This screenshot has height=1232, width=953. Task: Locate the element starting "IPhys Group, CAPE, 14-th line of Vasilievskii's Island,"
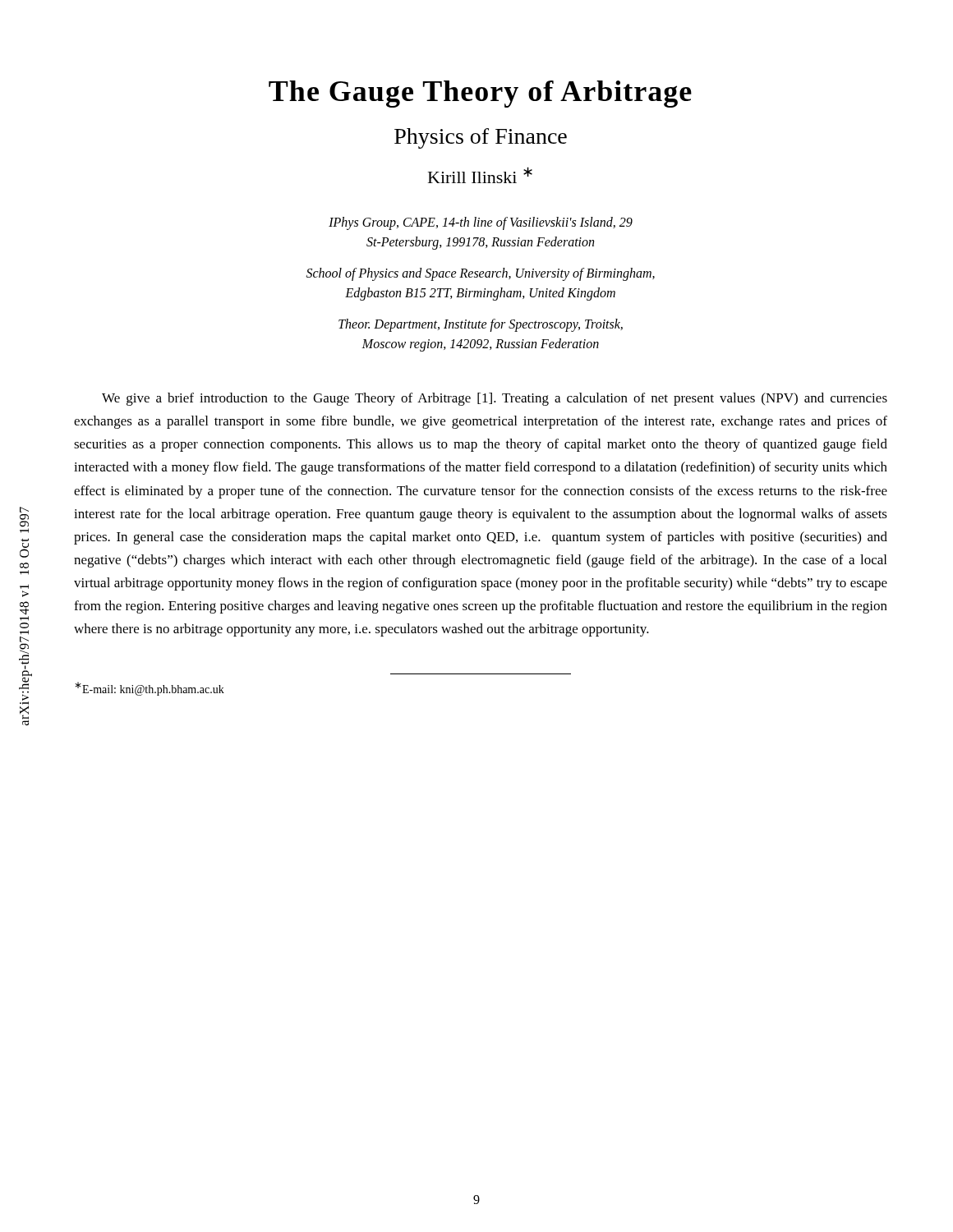coord(481,233)
